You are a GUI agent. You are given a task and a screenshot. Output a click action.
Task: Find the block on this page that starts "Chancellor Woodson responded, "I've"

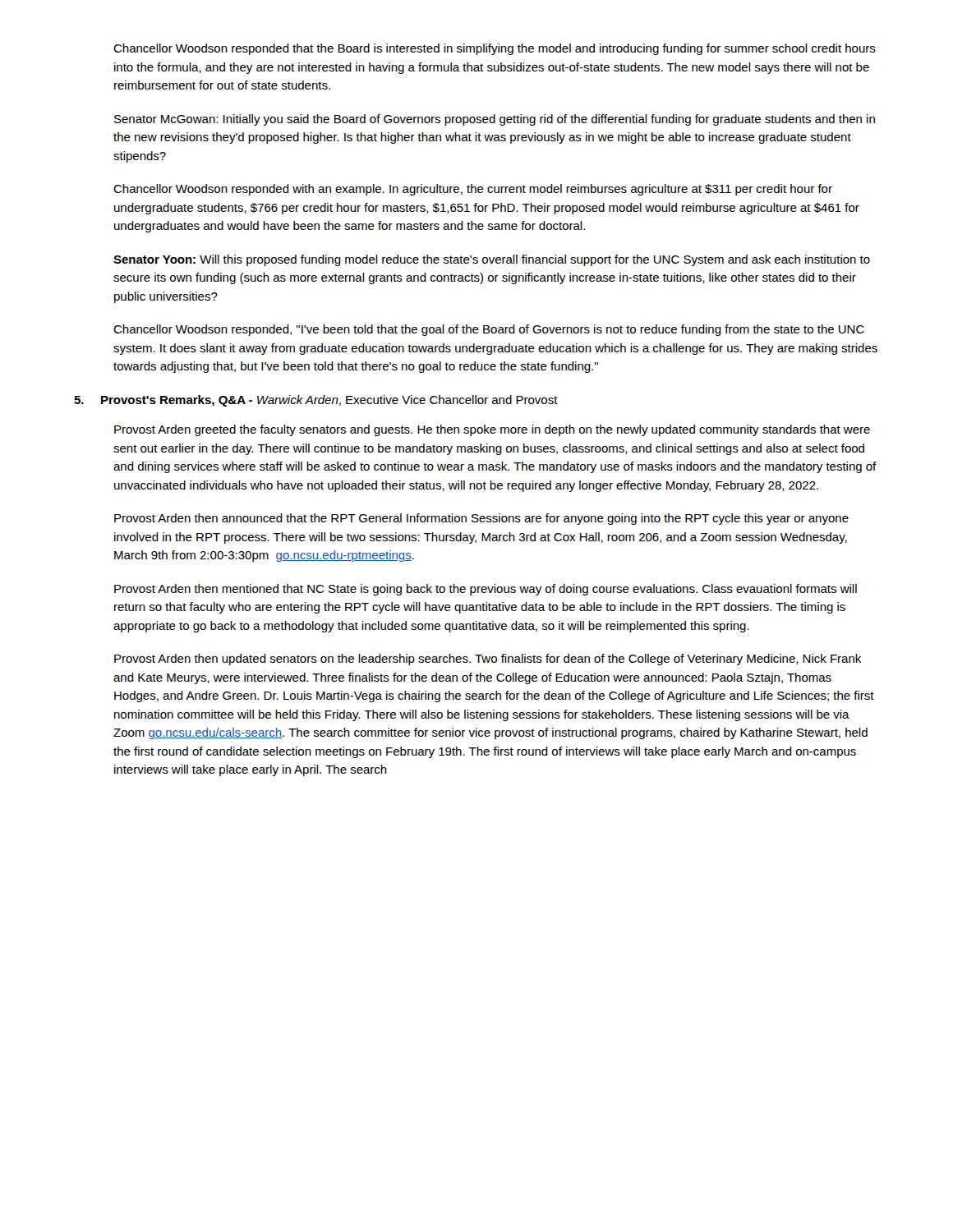tap(496, 347)
